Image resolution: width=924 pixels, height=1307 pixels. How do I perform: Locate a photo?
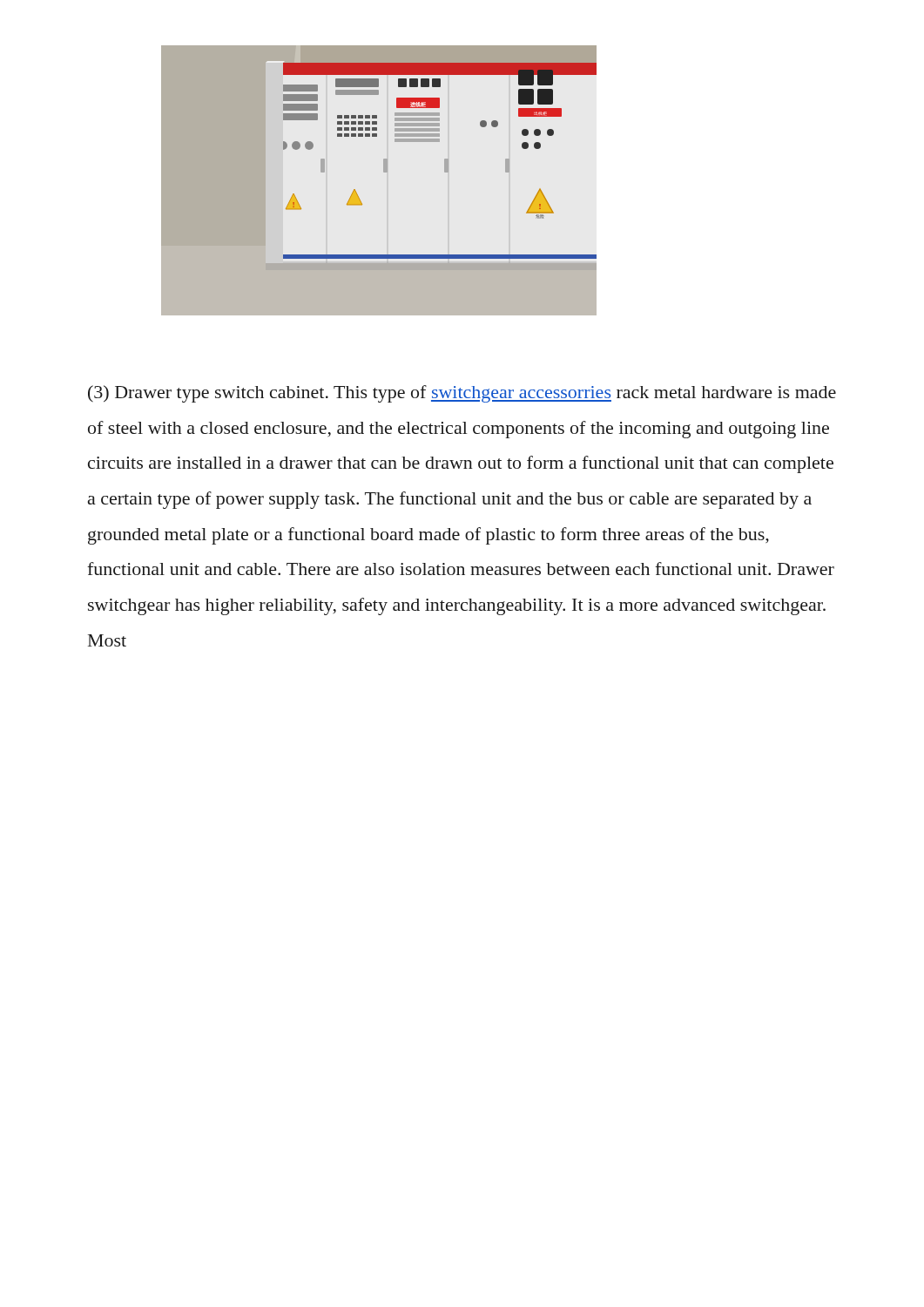pos(379,180)
